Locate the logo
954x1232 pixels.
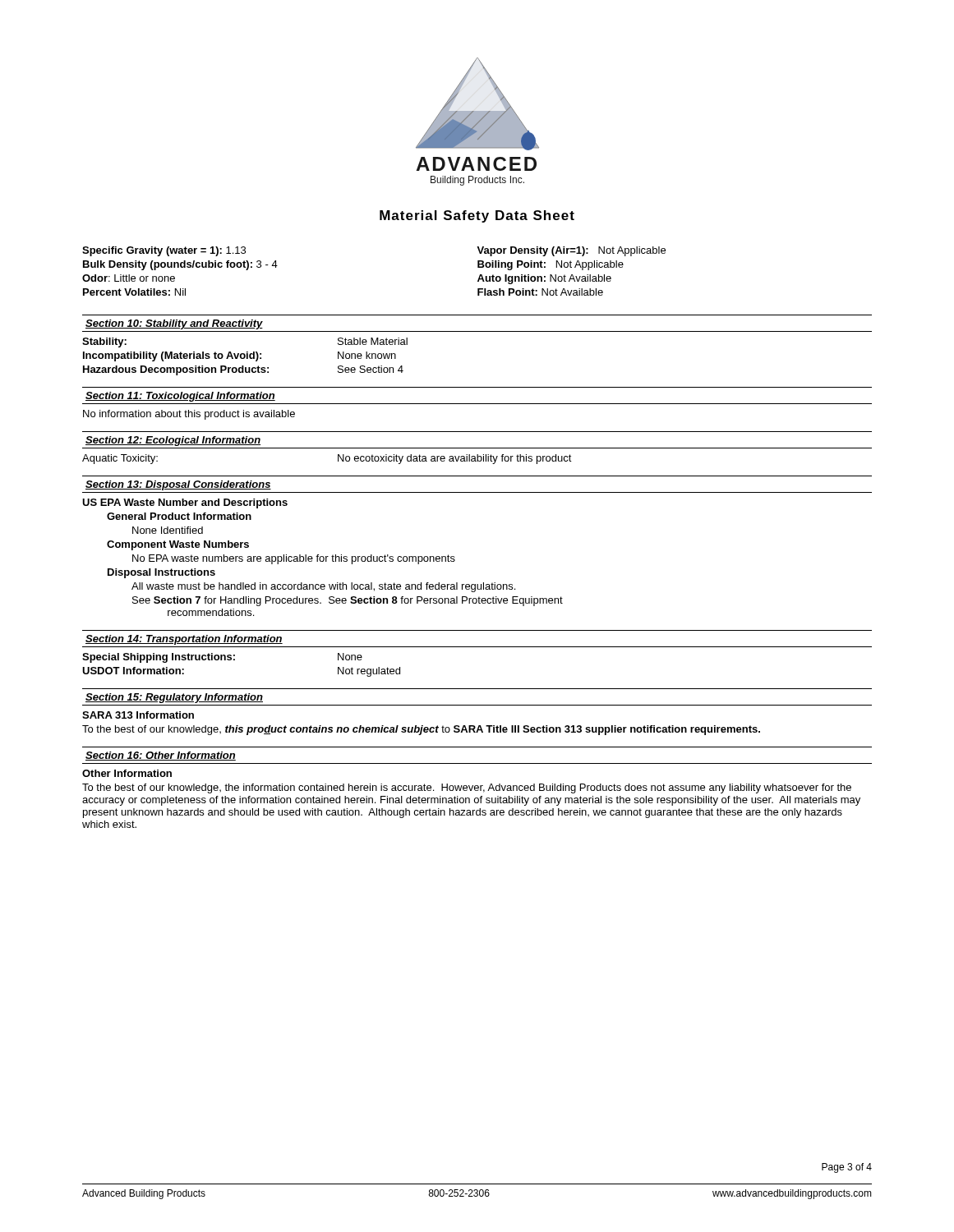tap(477, 124)
